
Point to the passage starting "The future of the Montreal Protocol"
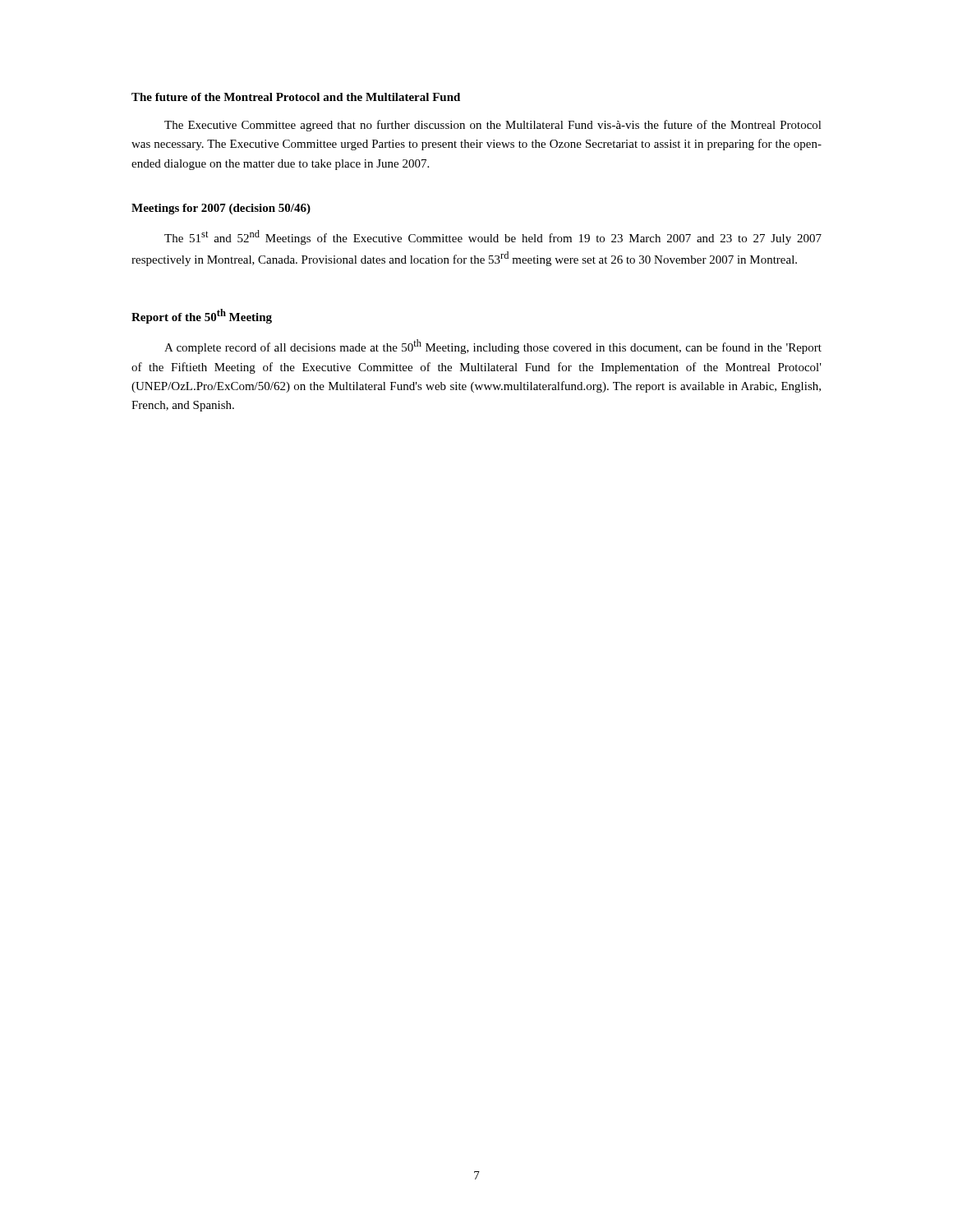point(296,97)
